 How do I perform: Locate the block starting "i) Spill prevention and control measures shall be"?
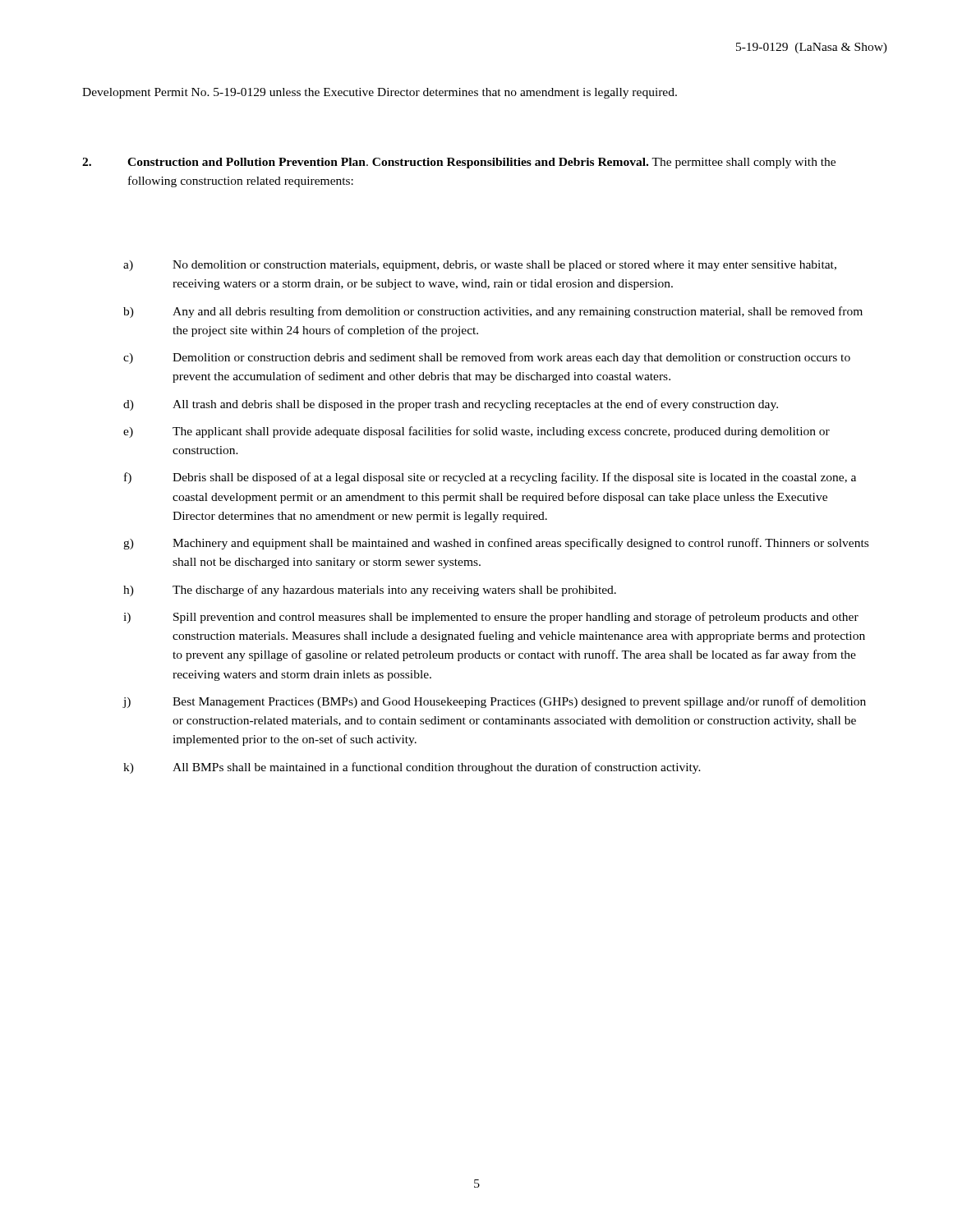[x=476, y=645]
